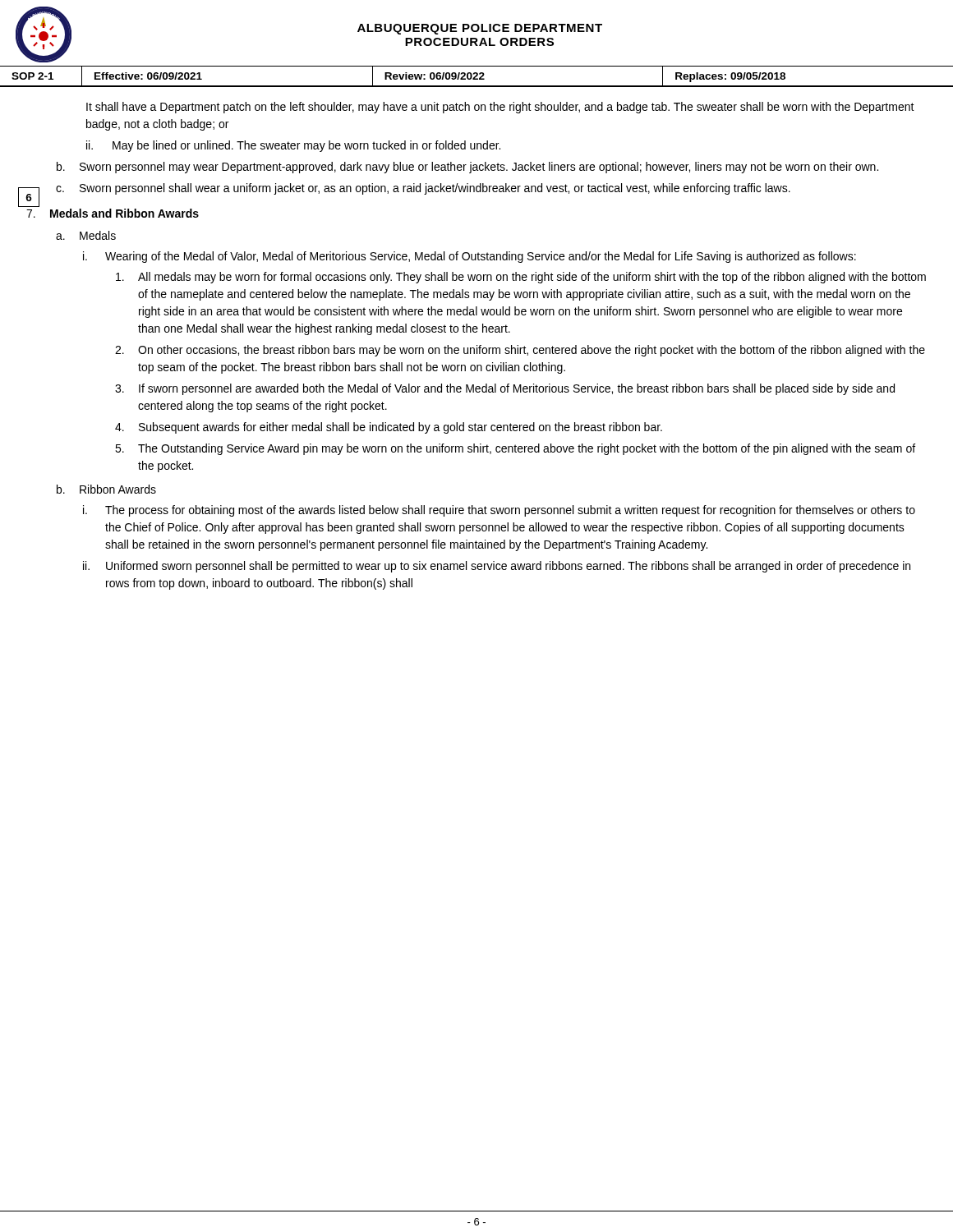Locate the block starting "c. Sworn personnel shall wear a uniform jacket"
This screenshot has width=953, height=1232.
tap(423, 188)
